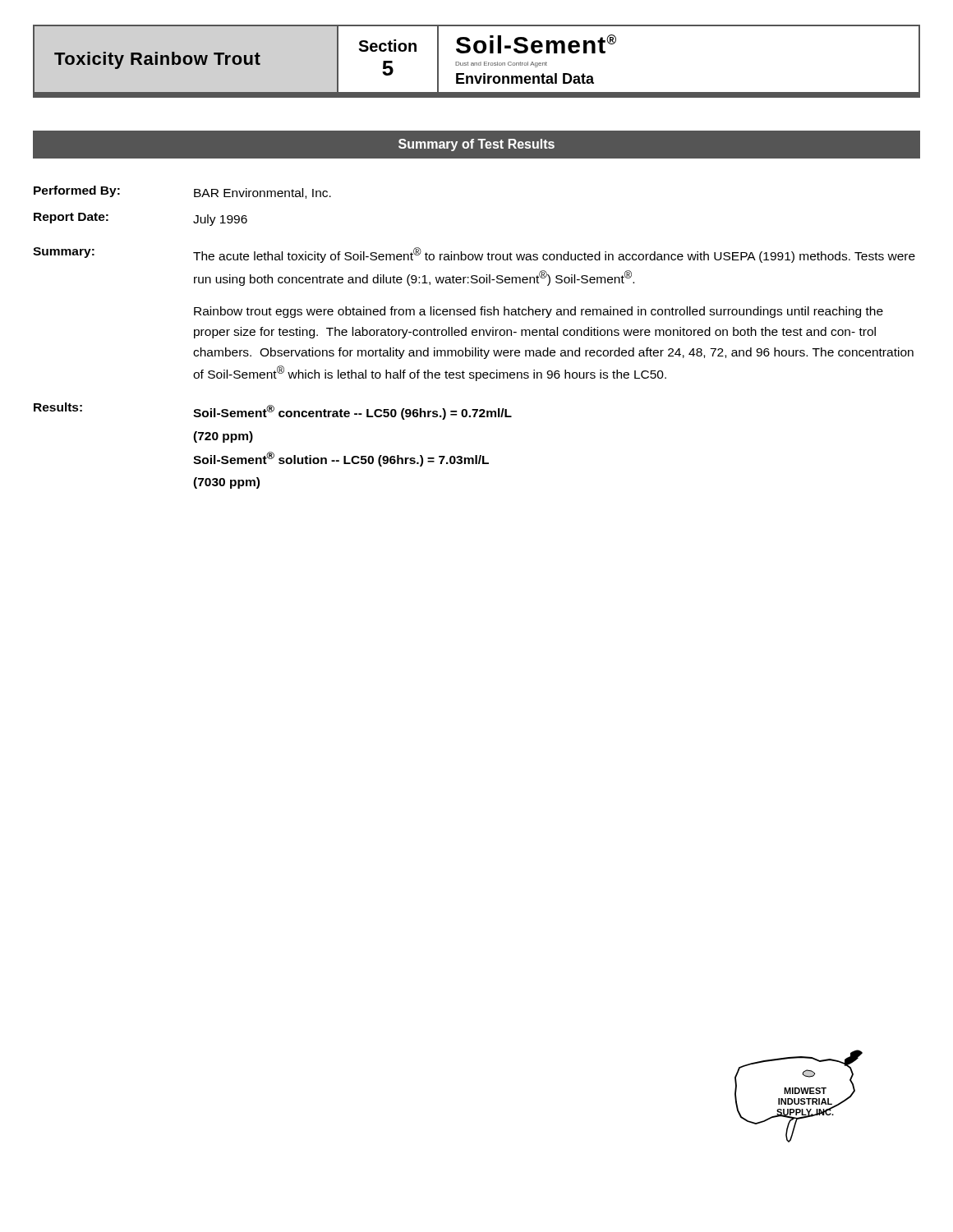This screenshot has height=1232, width=953.
Task: Locate the logo
Action: coord(805,1101)
